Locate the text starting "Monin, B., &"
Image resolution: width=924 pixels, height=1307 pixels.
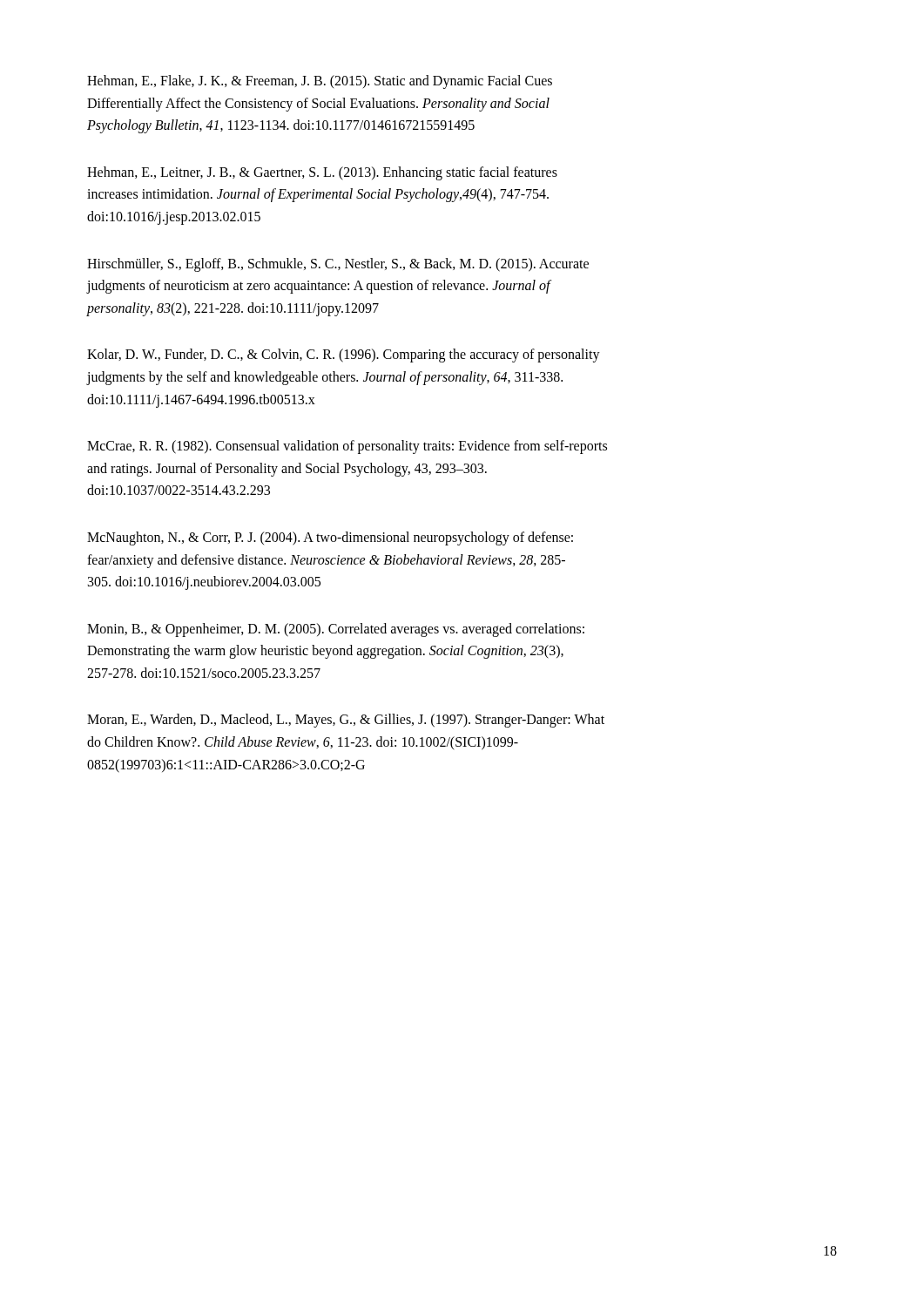(x=462, y=651)
